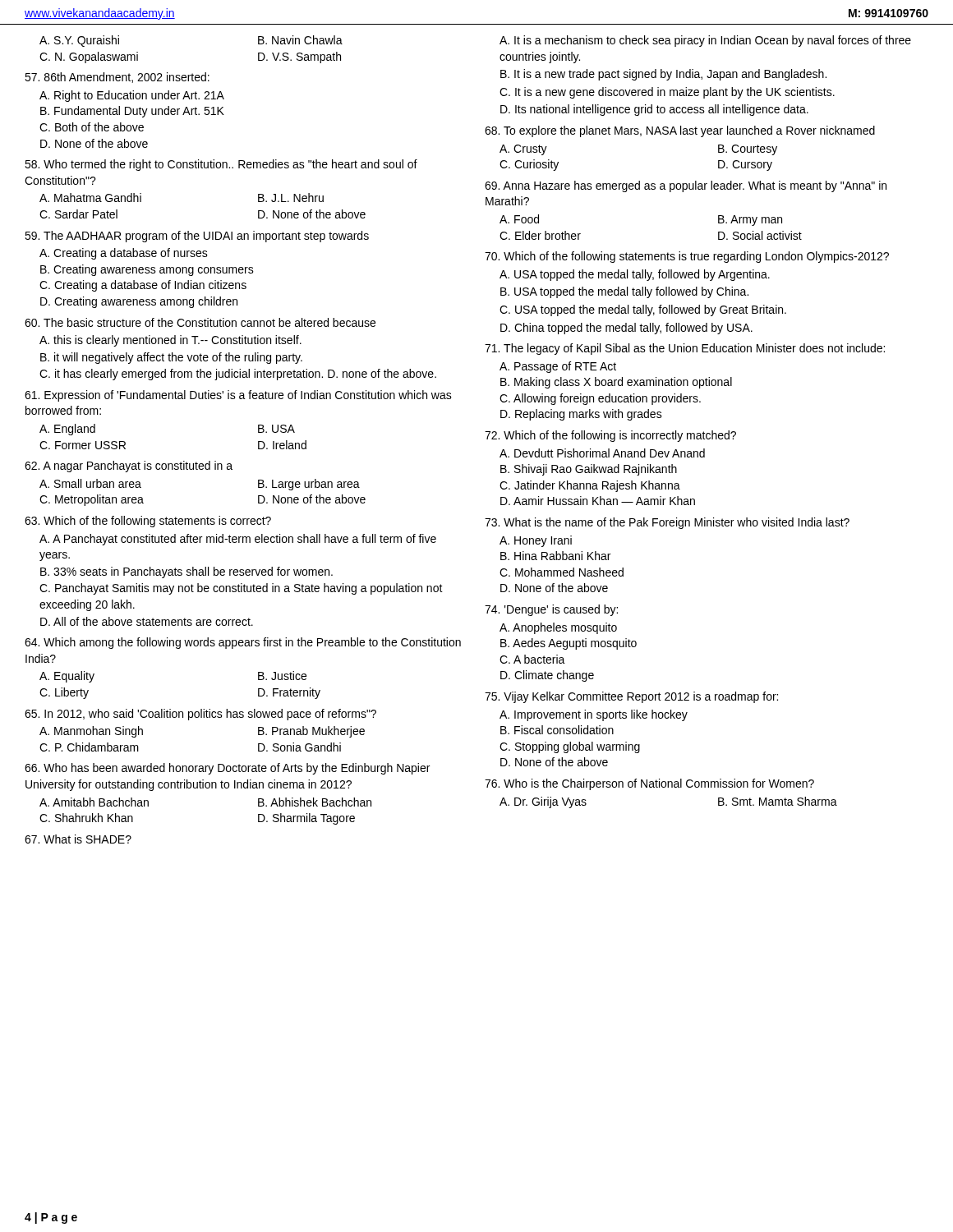Navigate to the block starting "59. The AADHAAR"
This screenshot has height=1232, width=953.
(246, 269)
